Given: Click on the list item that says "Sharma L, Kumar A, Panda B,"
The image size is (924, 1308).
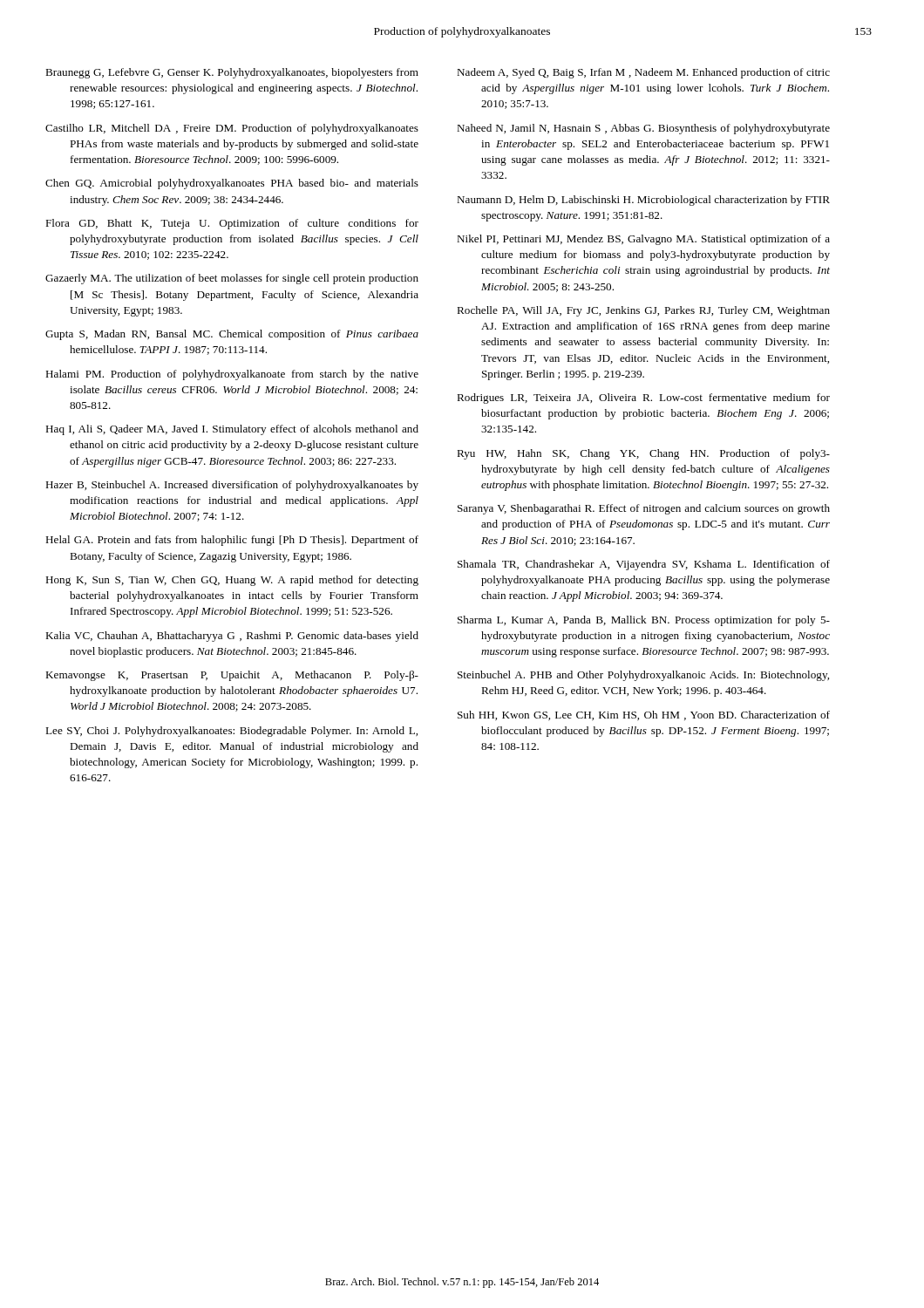Looking at the screenshot, I should (x=643, y=635).
